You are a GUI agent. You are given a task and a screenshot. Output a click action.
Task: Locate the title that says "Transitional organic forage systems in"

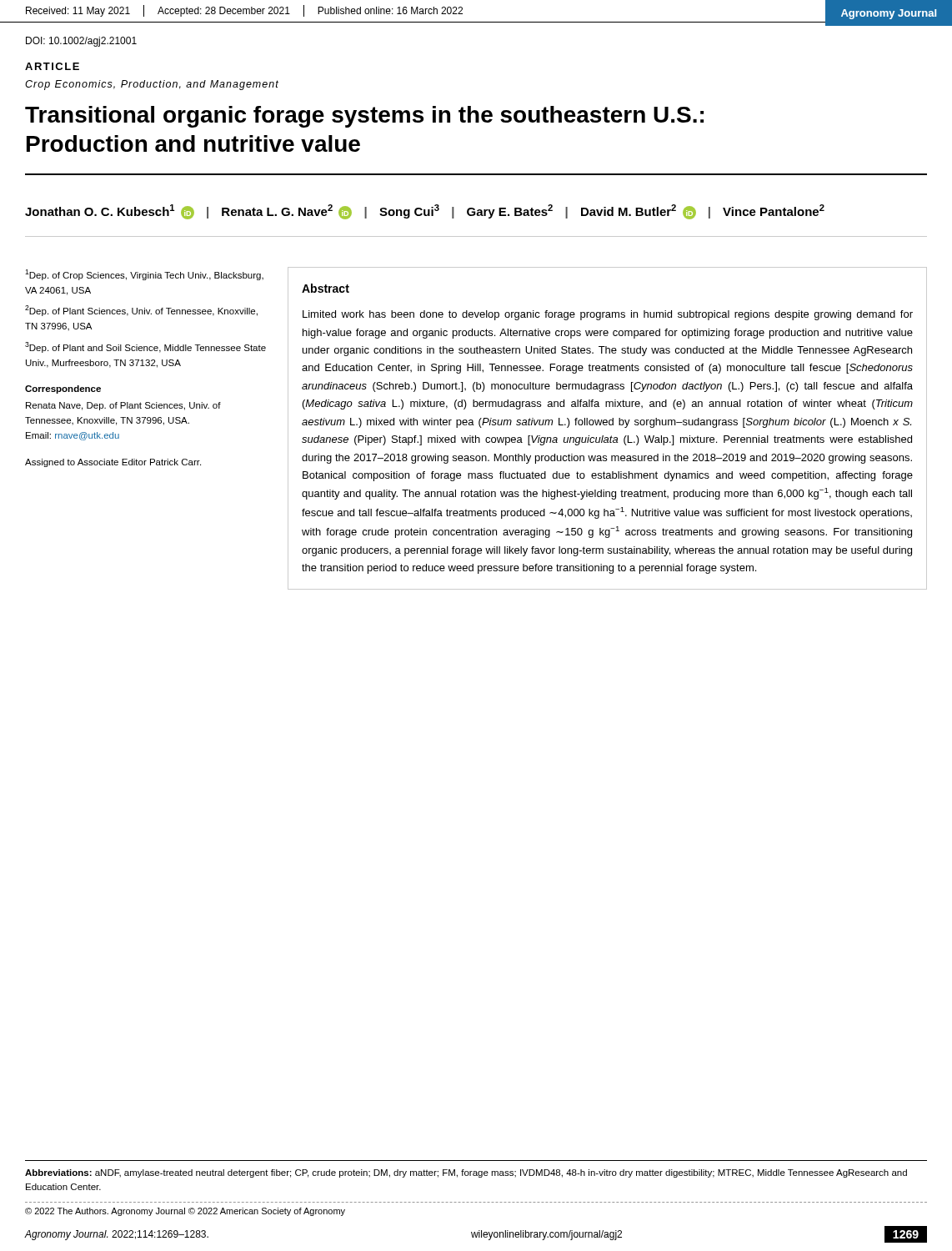[x=366, y=129]
